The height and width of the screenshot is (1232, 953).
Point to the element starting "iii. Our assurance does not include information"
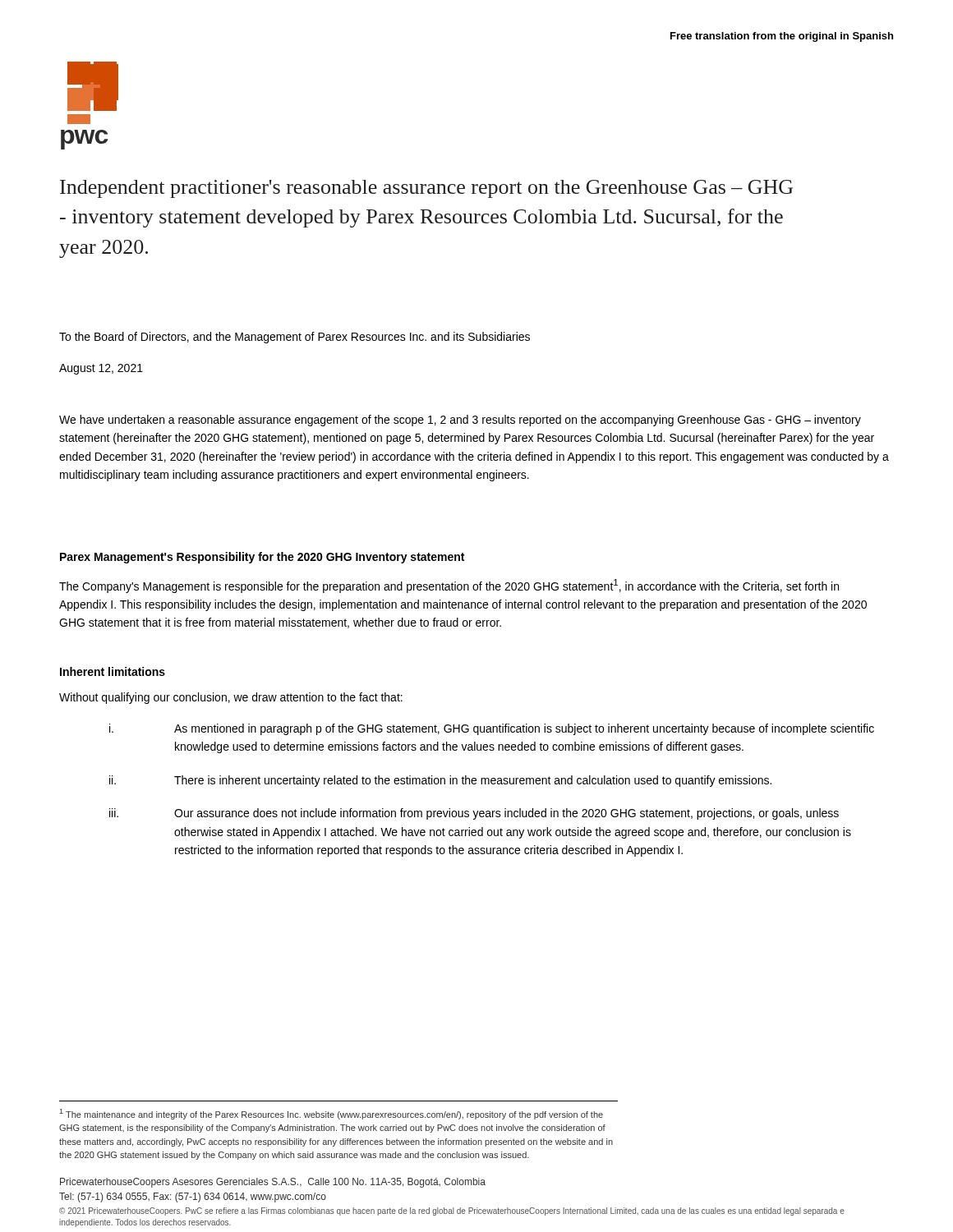(474, 832)
